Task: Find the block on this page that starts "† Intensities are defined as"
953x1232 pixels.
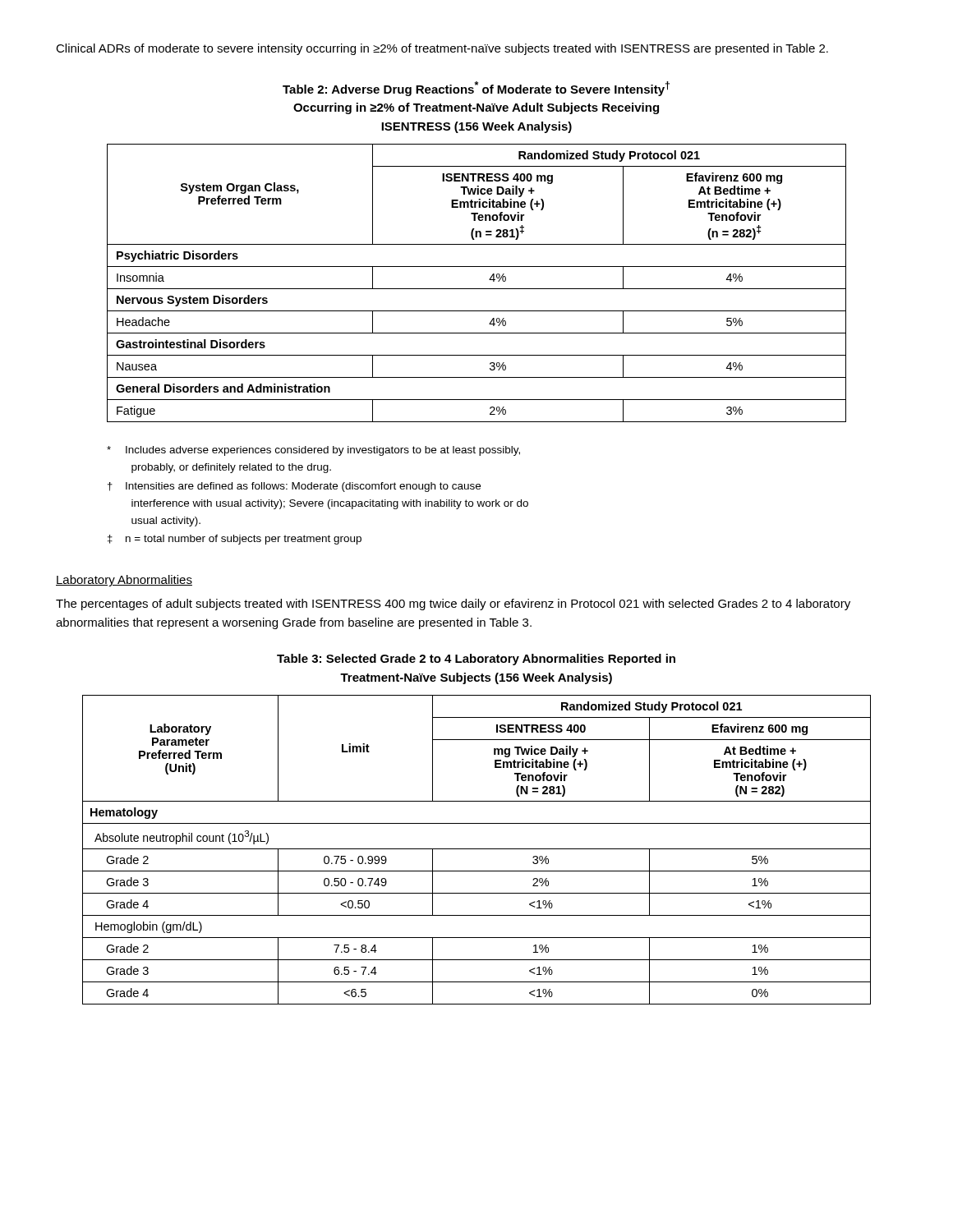Action: [x=476, y=504]
